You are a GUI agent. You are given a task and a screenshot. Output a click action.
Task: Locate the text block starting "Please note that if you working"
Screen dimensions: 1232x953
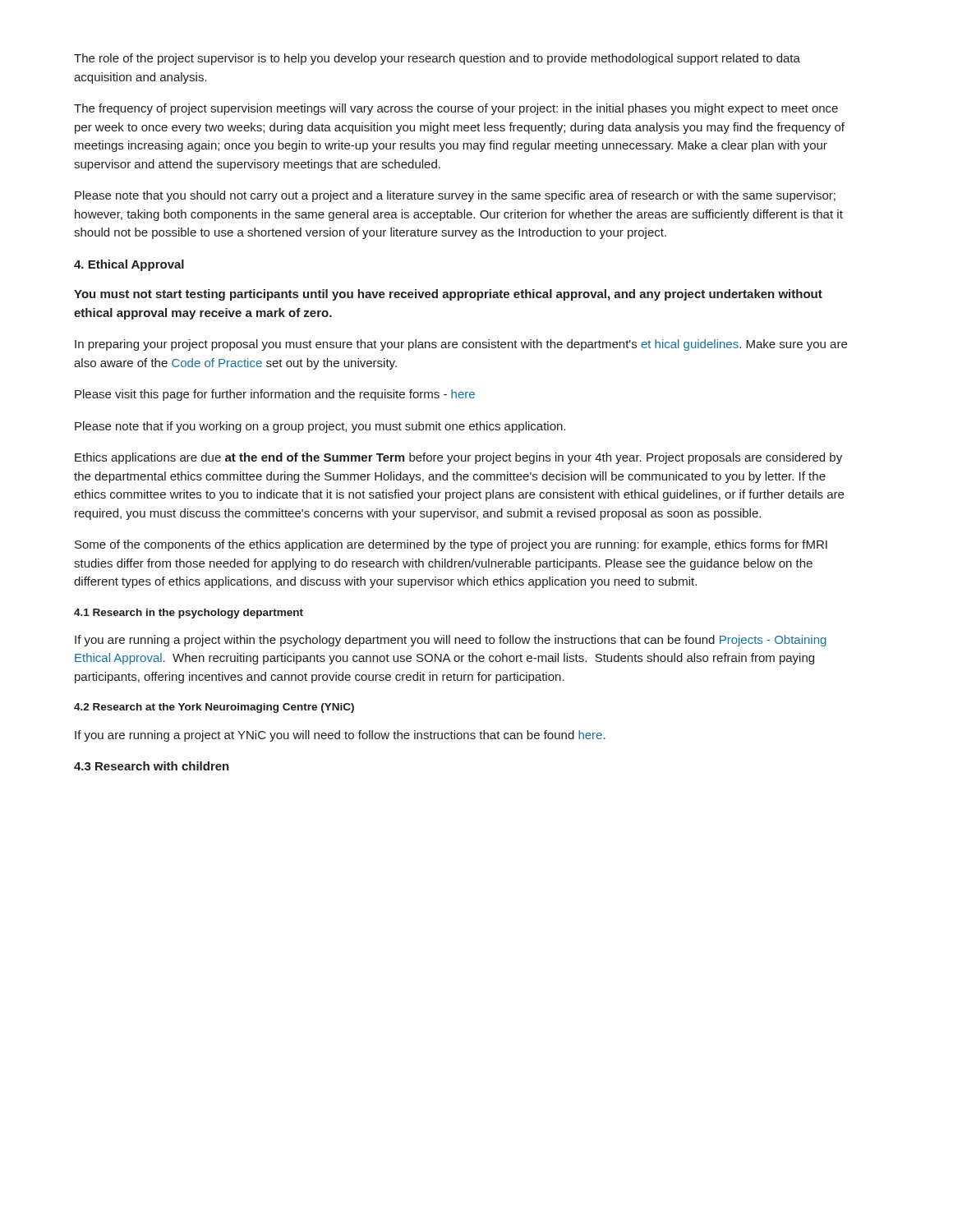(x=464, y=426)
